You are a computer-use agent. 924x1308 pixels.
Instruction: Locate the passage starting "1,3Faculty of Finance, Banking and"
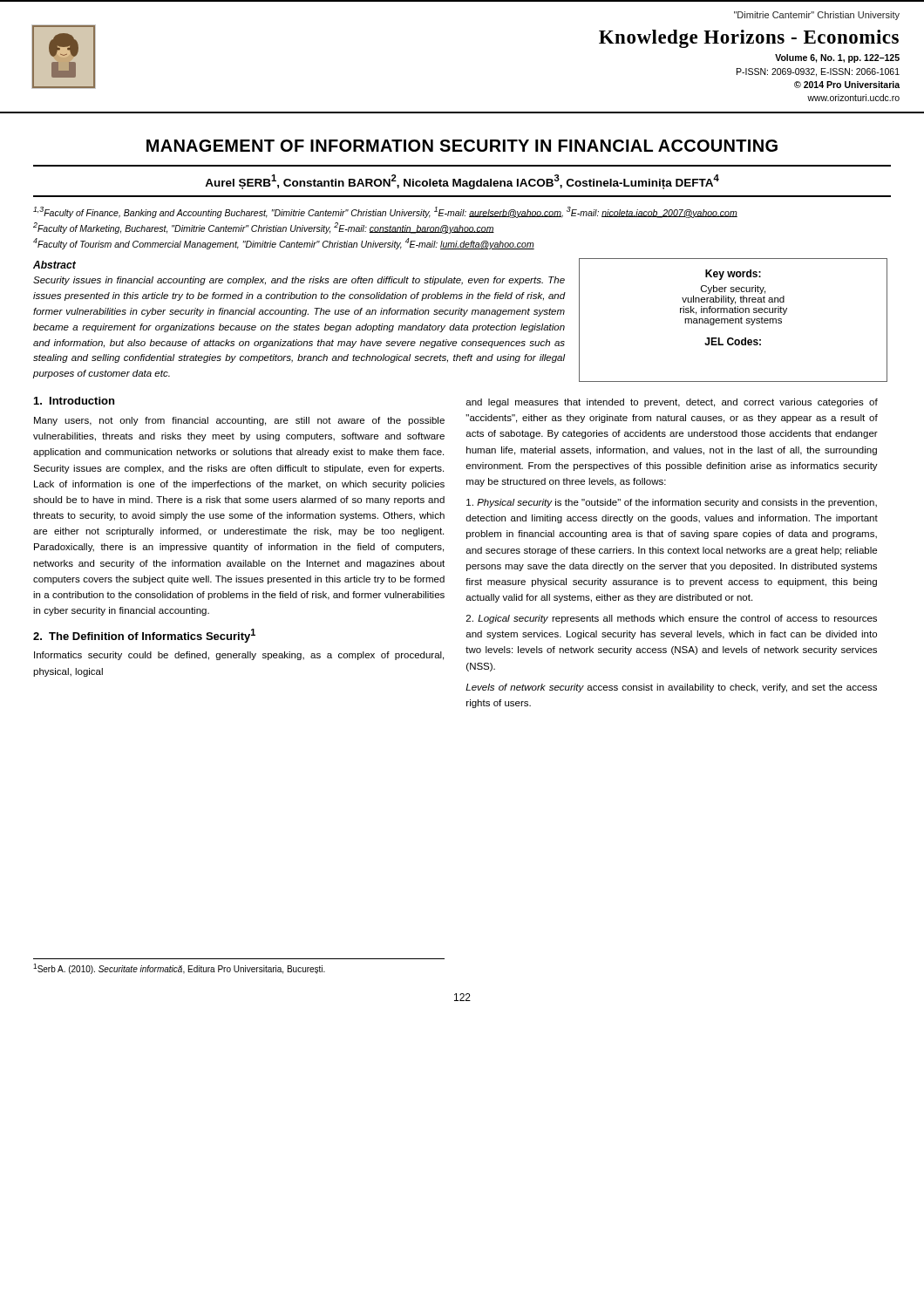click(385, 227)
